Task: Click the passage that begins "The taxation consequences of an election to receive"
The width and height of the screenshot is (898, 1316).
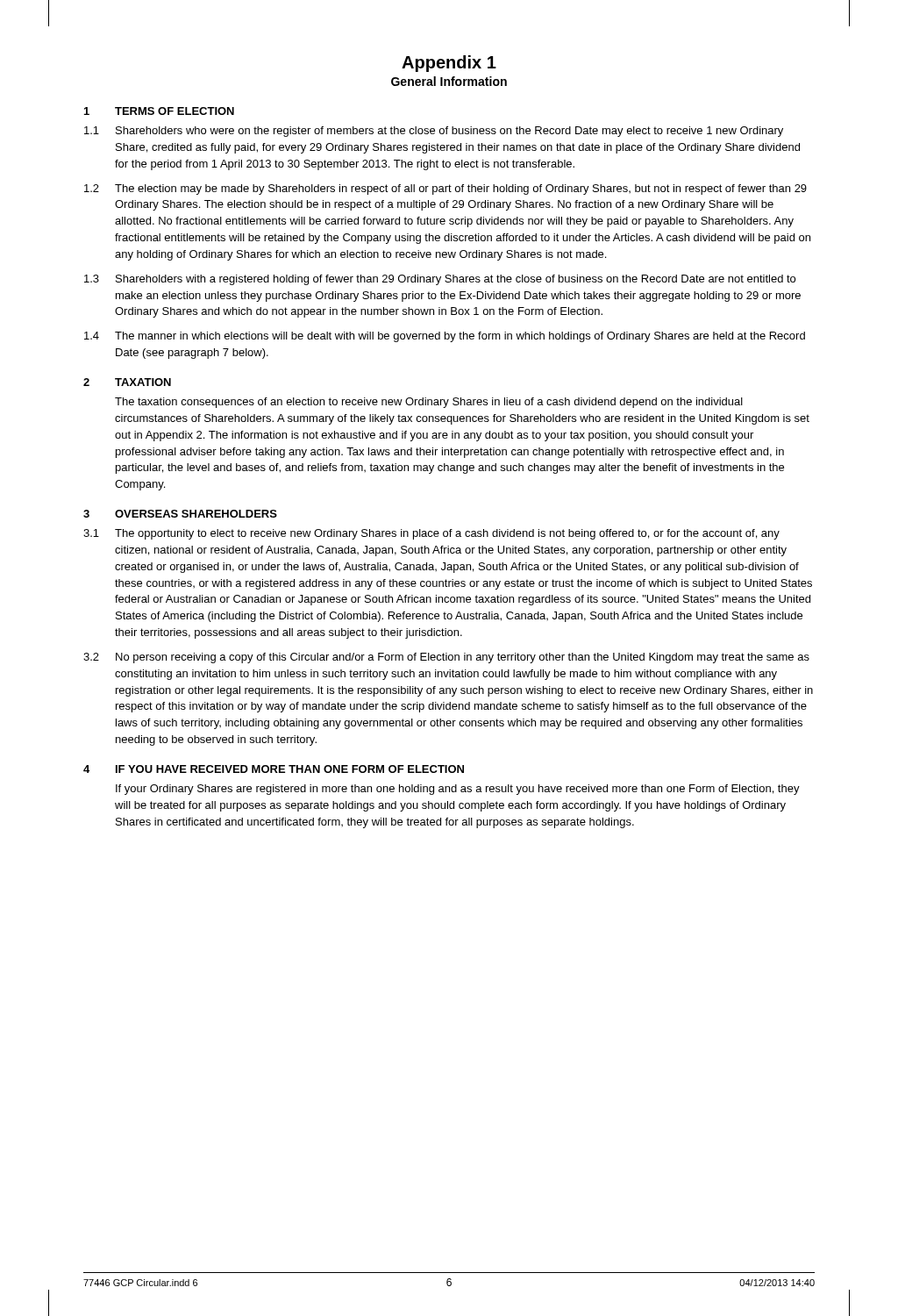Action: click(462, 443)
